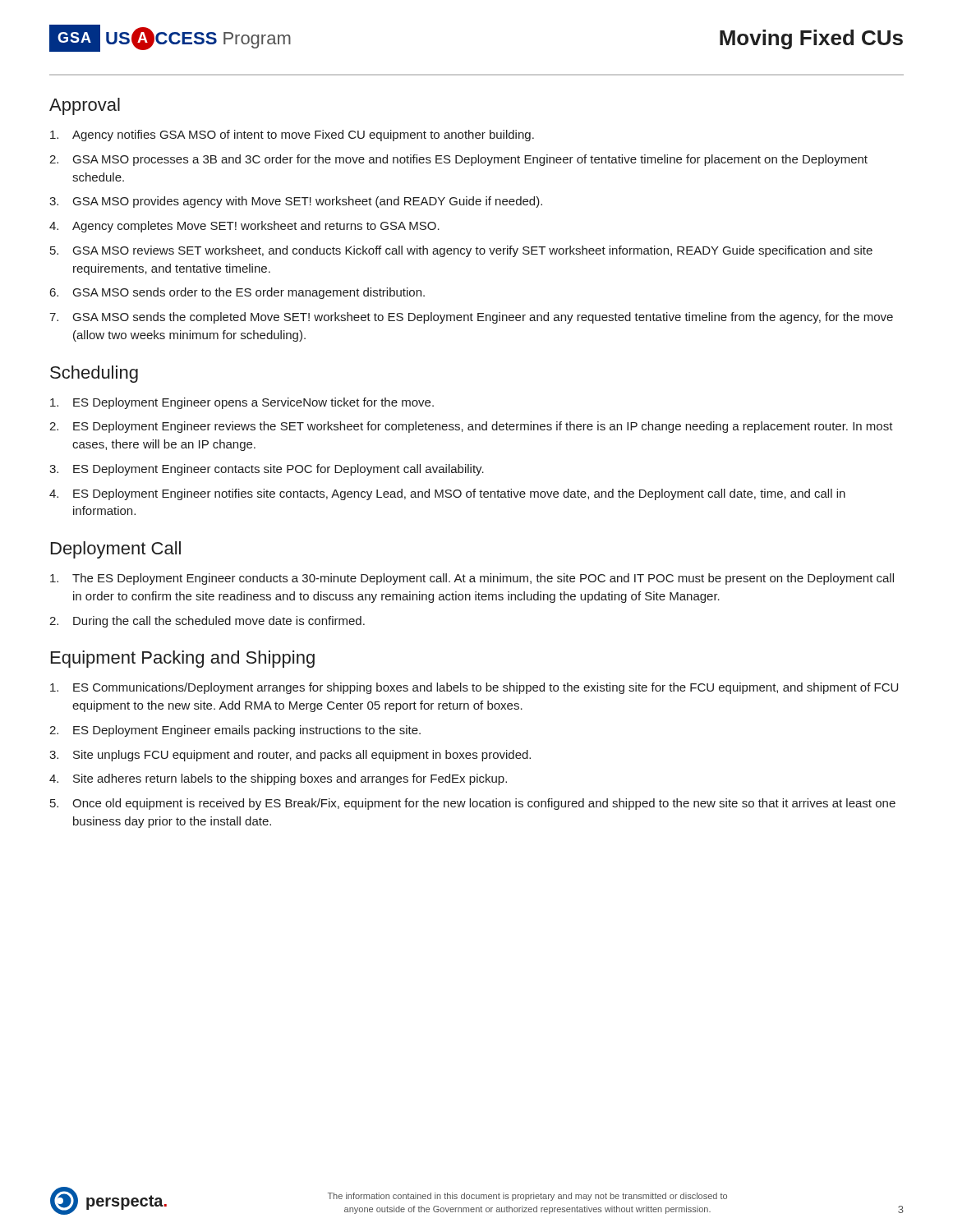Find the list item that reads "2. During the call the scheduled"

coord(207,622)
